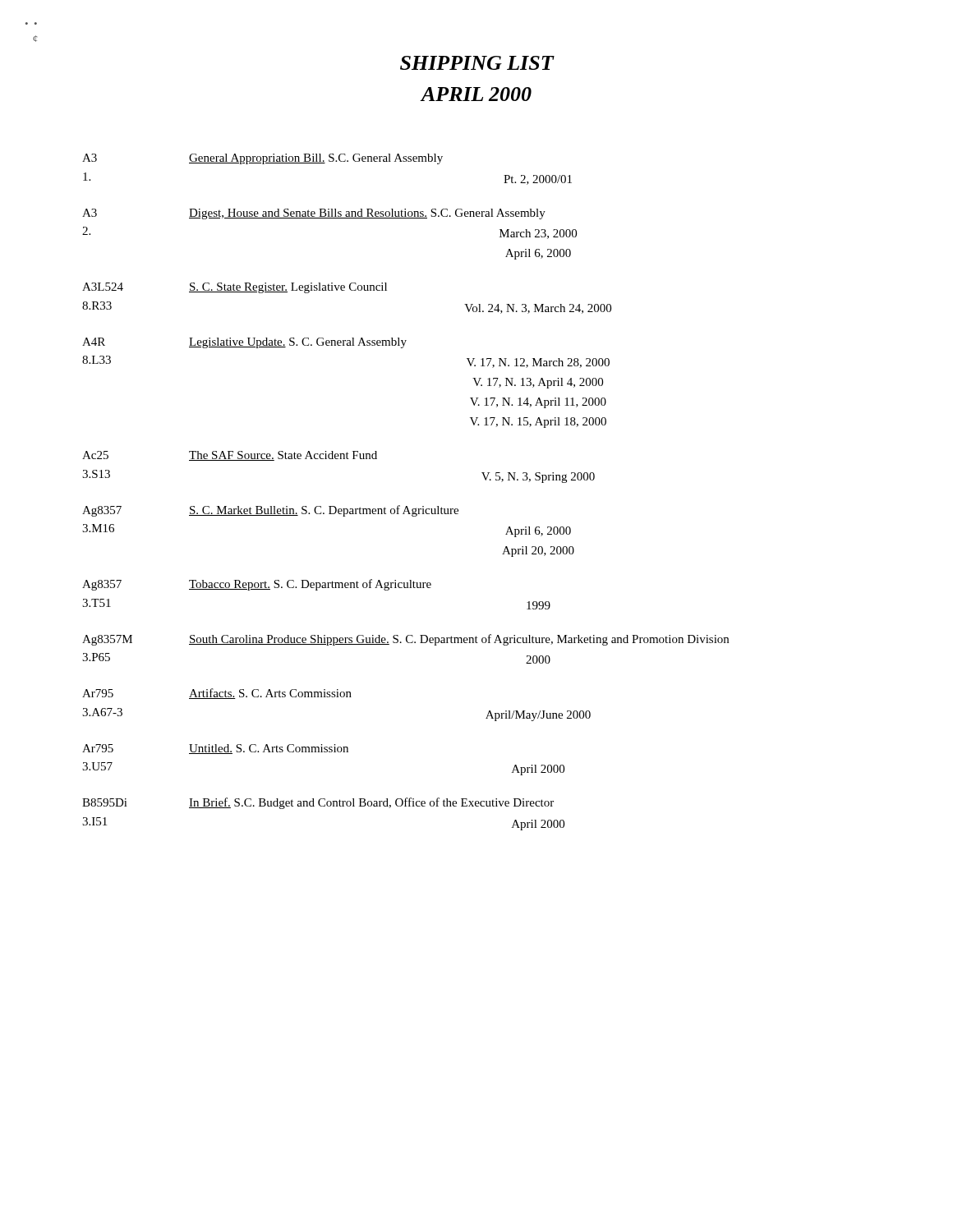The height and width of the screenshot is (1232, 953).
Task: Select the region starting "Ag8357M3.P65 South Carolina Produce"
Action: (485, 650)
